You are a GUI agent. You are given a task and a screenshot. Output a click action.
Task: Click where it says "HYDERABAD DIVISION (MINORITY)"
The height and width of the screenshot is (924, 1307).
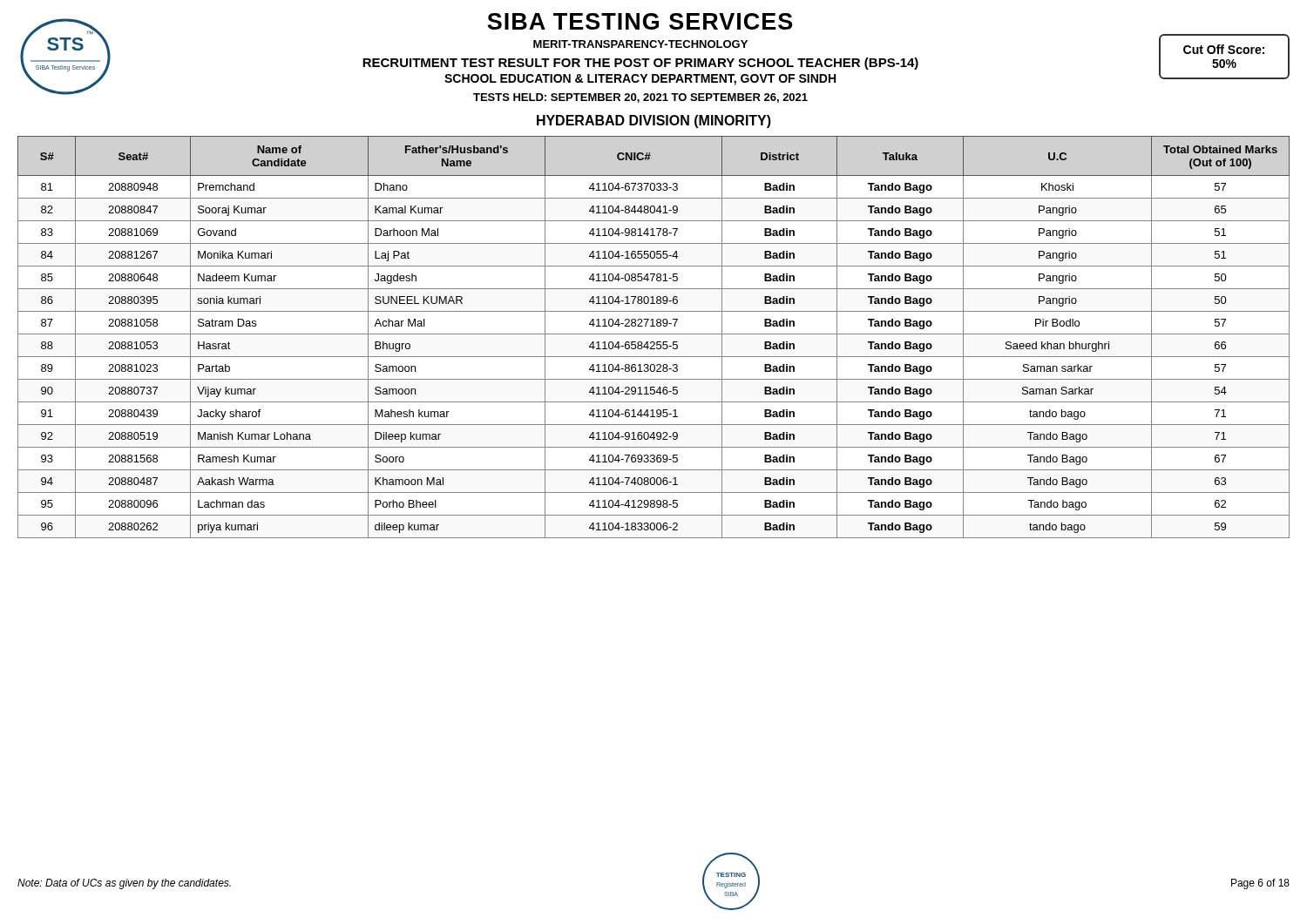[x=654, y=121]
